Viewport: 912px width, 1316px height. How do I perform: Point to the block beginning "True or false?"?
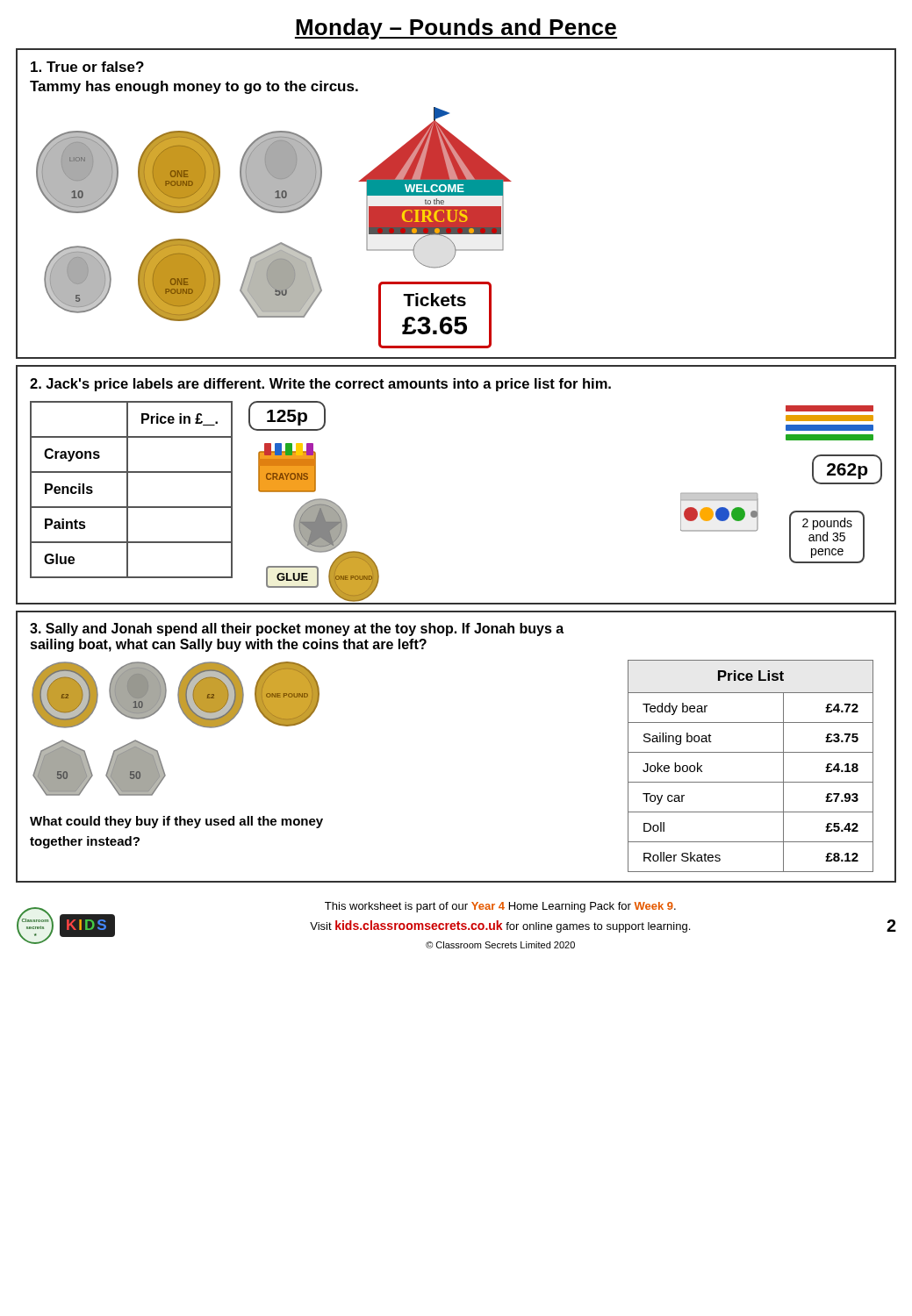pos(456,204)
